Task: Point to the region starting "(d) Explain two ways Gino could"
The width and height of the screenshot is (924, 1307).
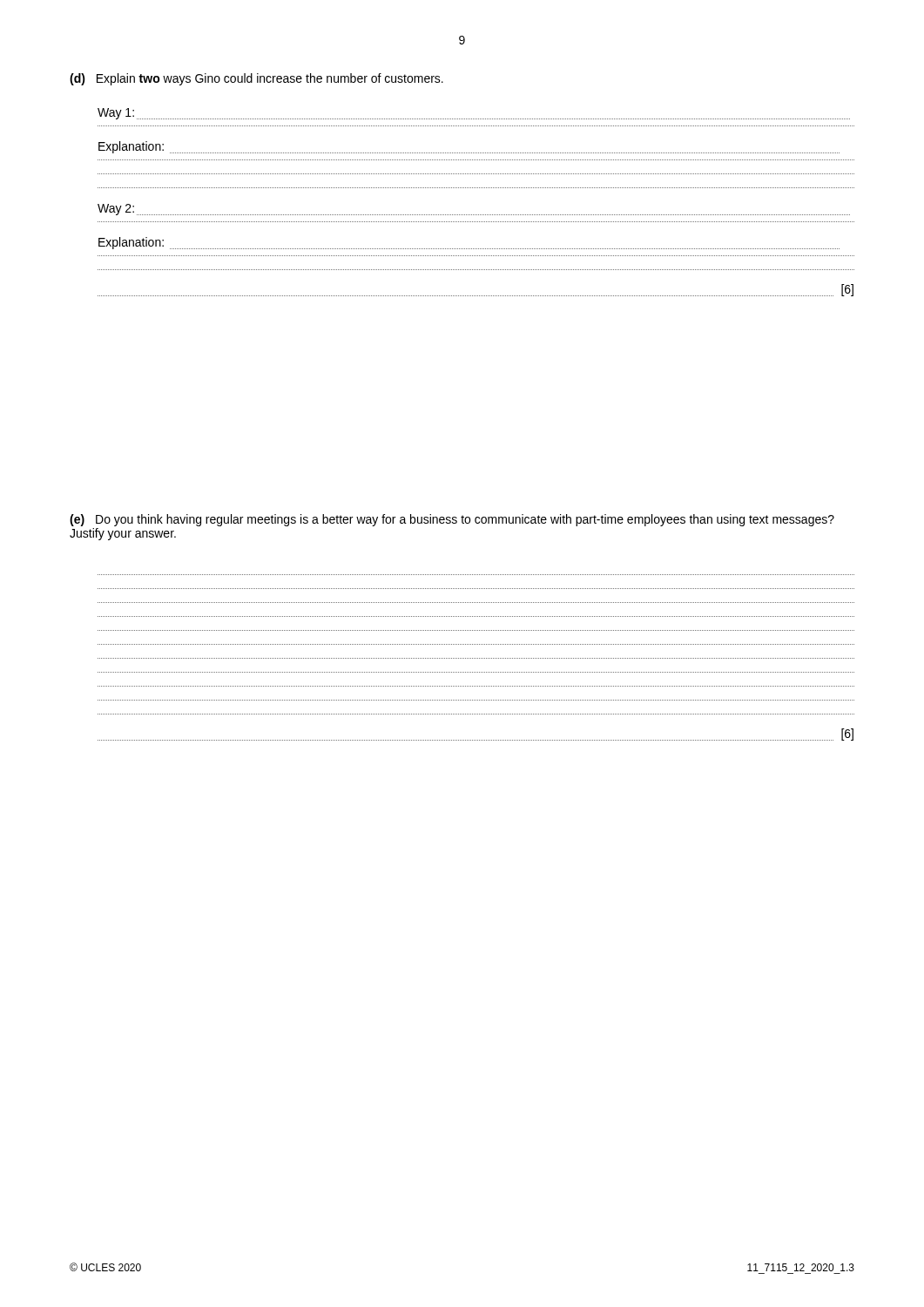Action: 257,78
